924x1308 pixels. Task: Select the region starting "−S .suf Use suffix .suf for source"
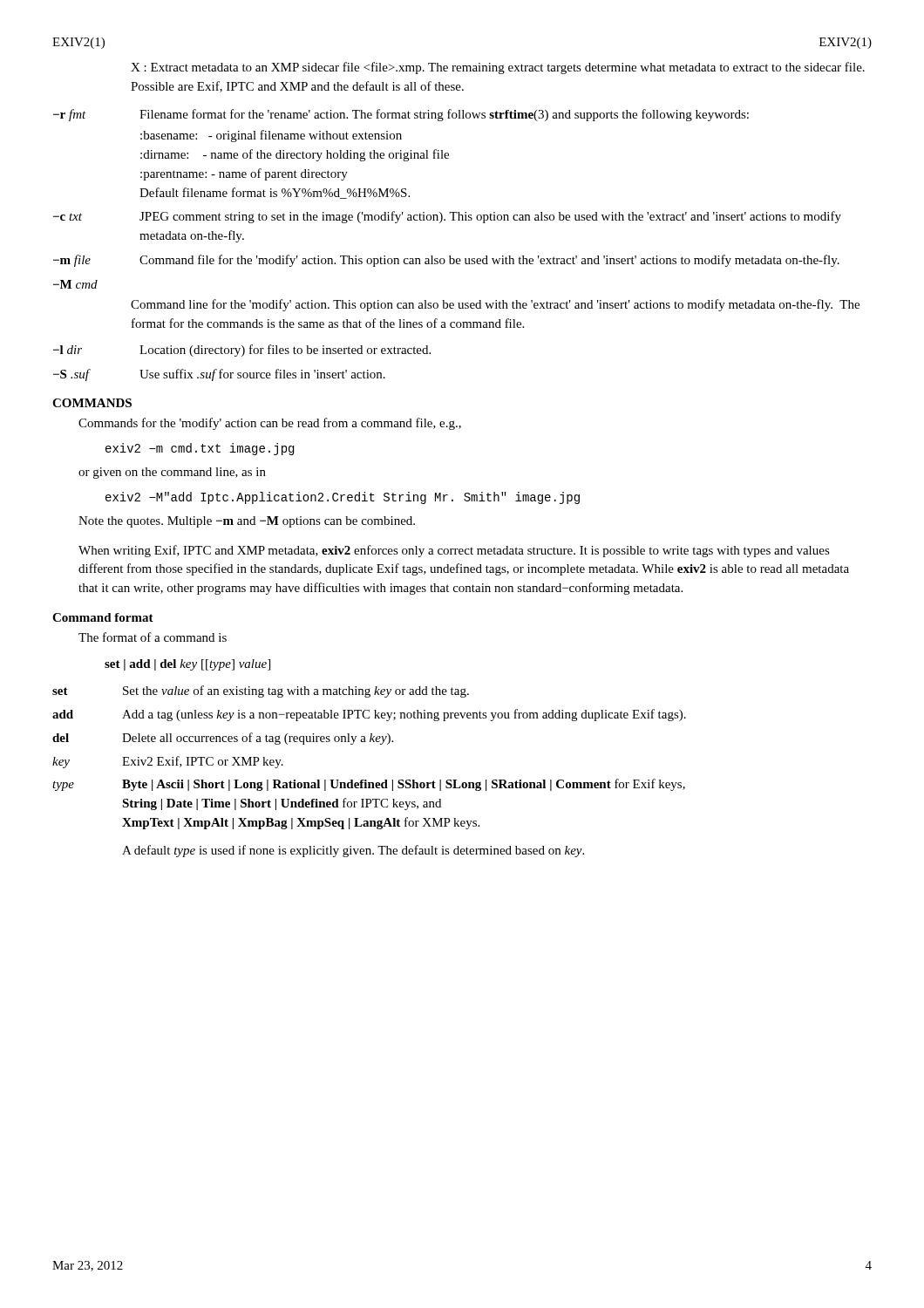click(x=219, y=375)
